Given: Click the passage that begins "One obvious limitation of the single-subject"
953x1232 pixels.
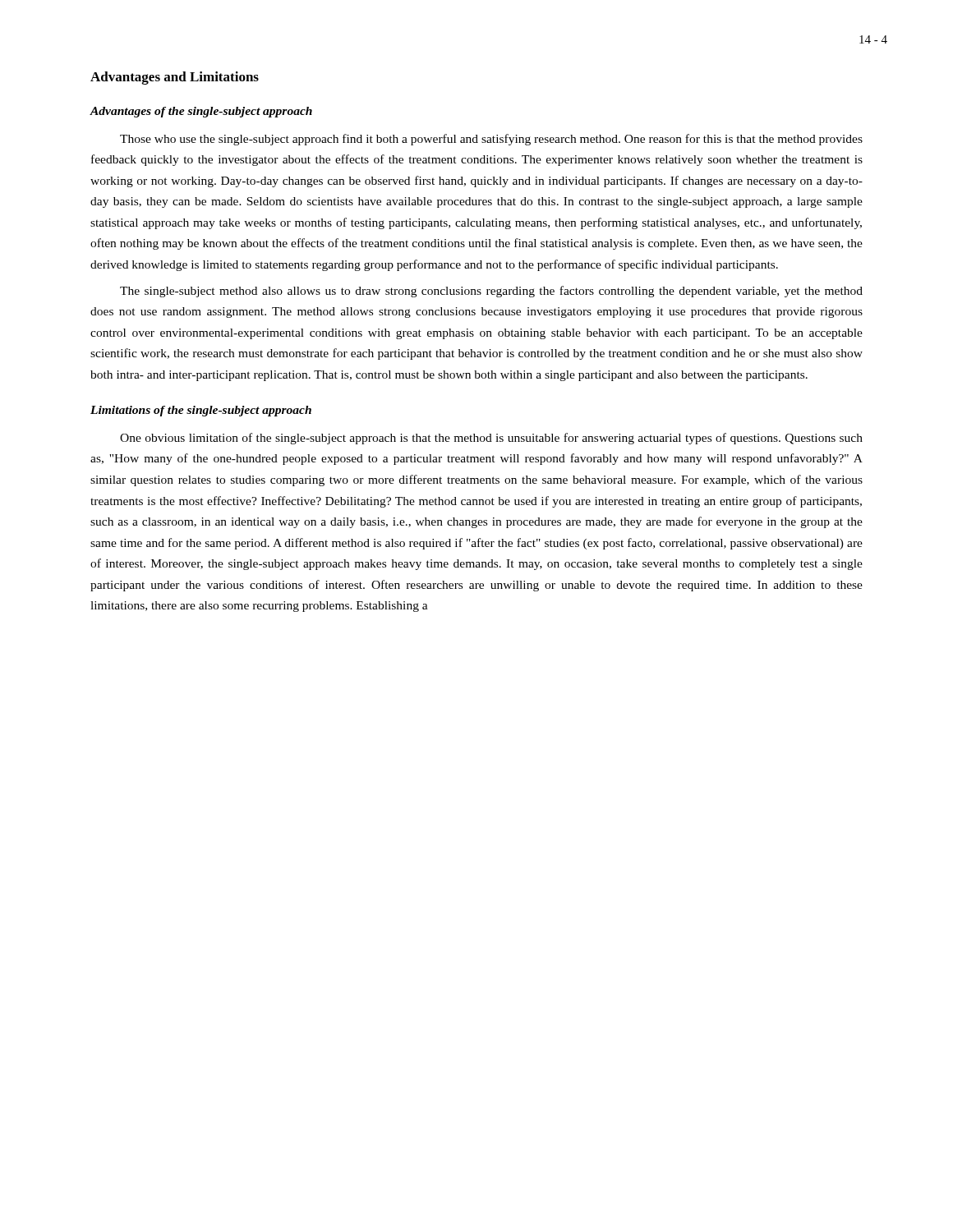Looking at the screenshot, I should coord(476,522).
